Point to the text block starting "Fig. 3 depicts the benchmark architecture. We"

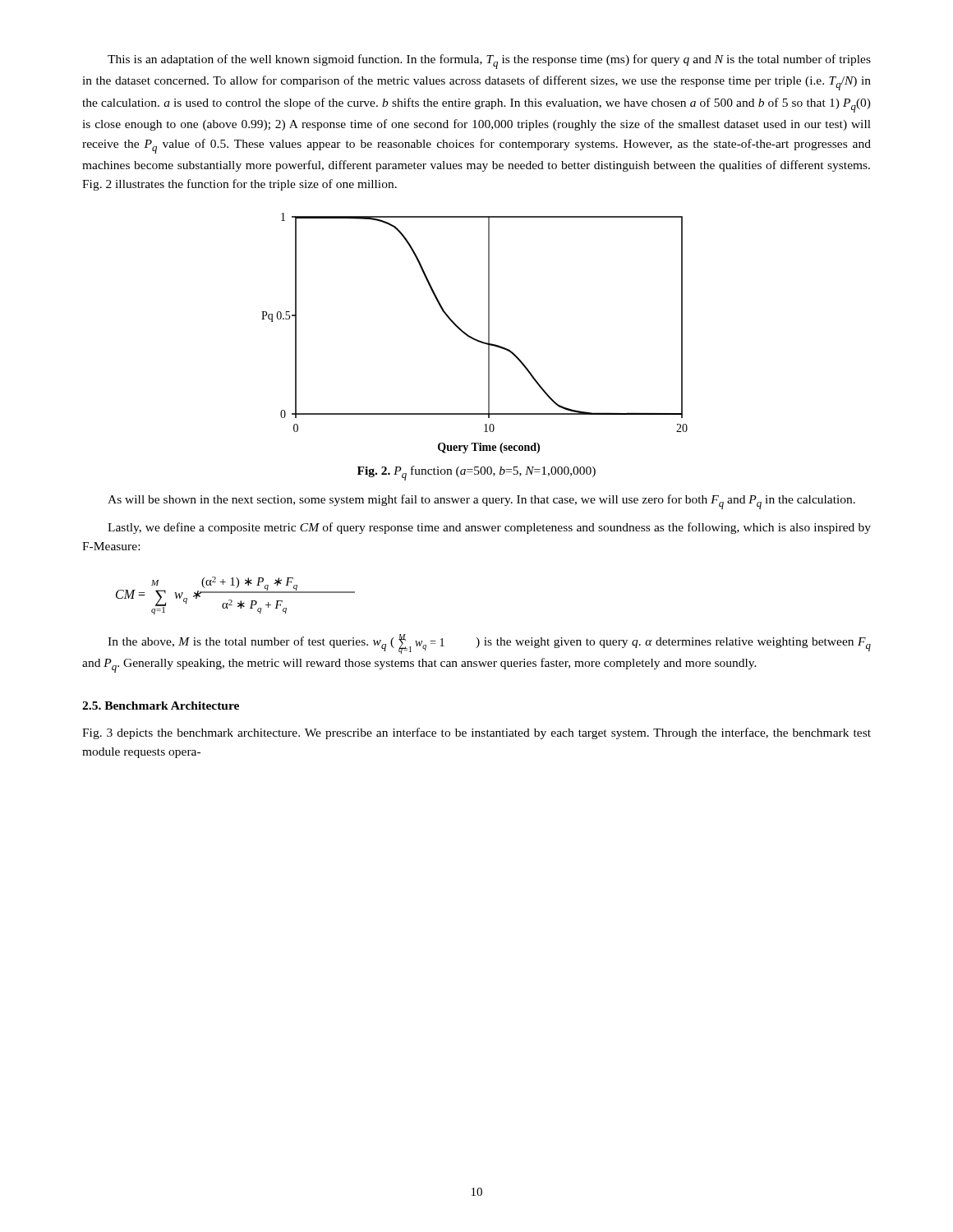pyautogui.click(x=476, y=742)
